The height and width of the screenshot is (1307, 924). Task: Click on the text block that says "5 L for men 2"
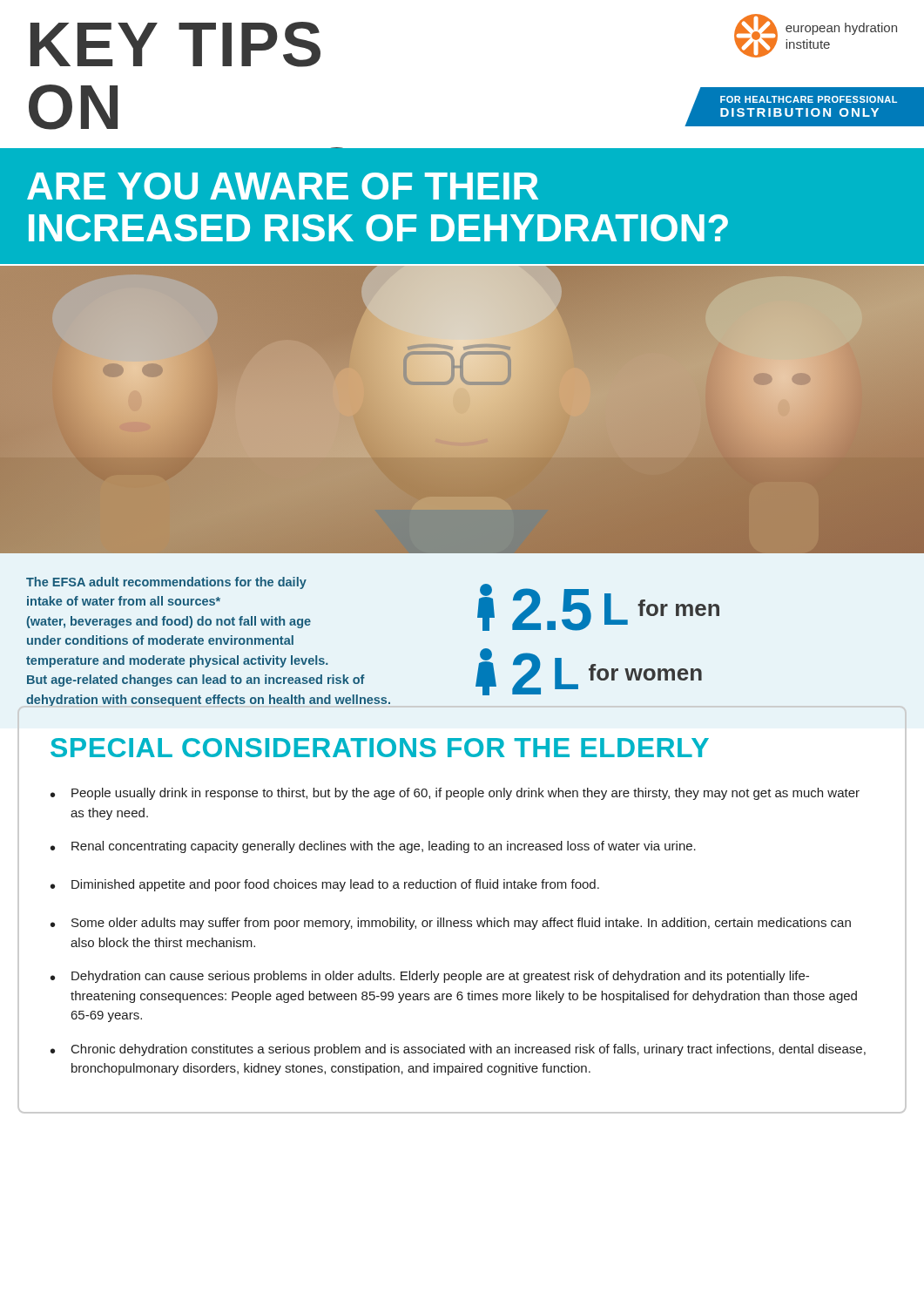tap(684, 641)
